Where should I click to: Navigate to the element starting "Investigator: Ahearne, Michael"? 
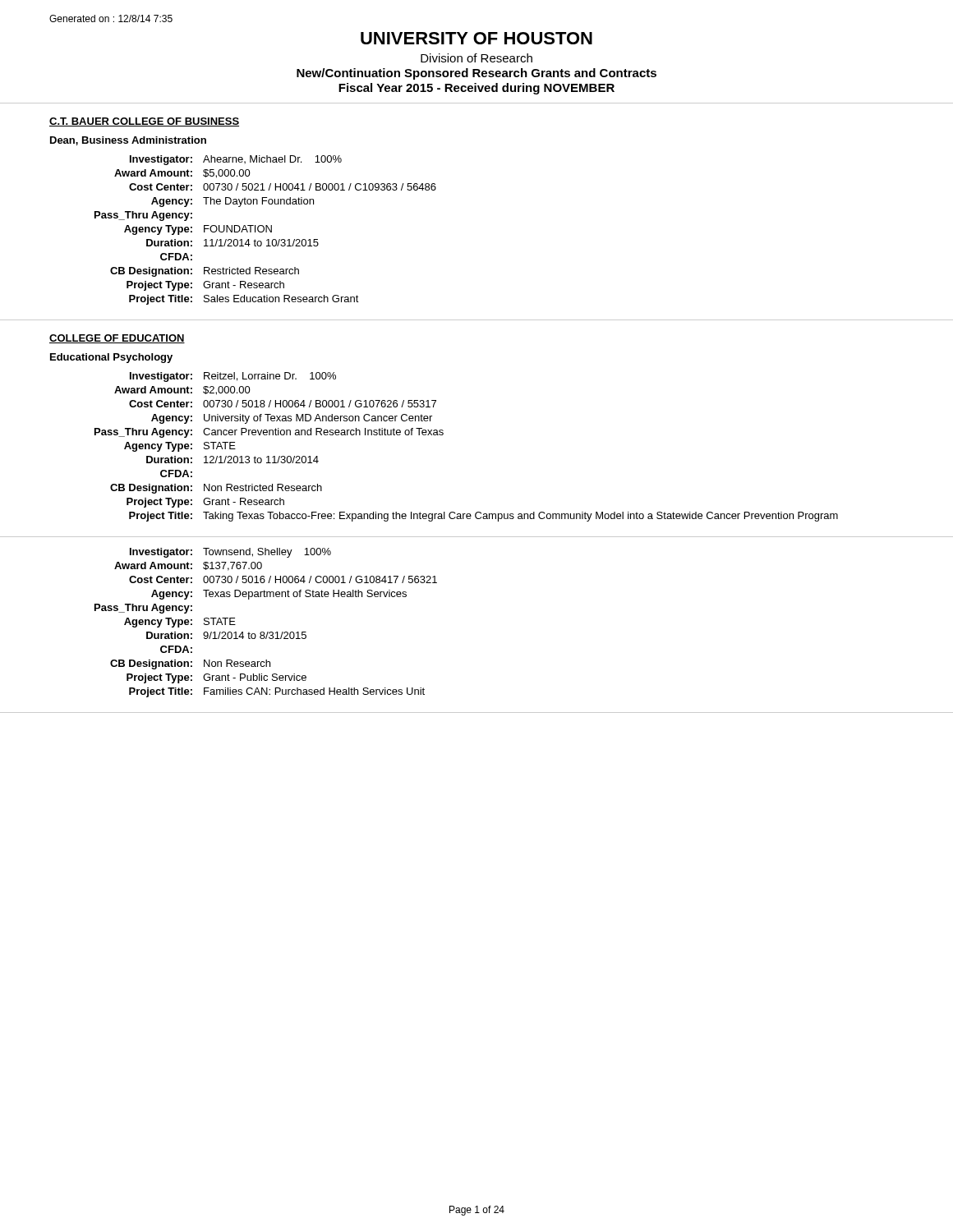236,160
